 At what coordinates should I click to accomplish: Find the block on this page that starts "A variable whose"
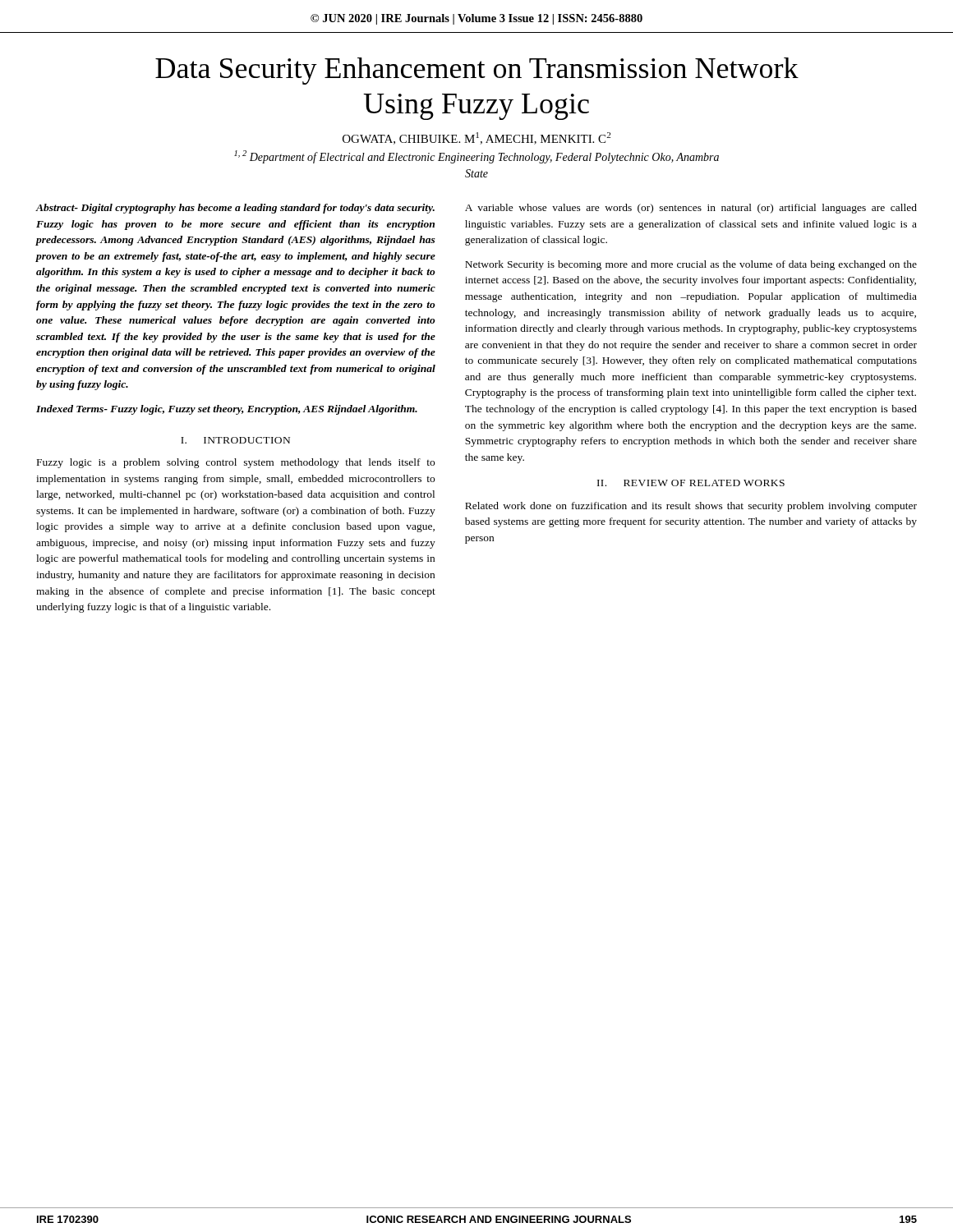[691, 224]
